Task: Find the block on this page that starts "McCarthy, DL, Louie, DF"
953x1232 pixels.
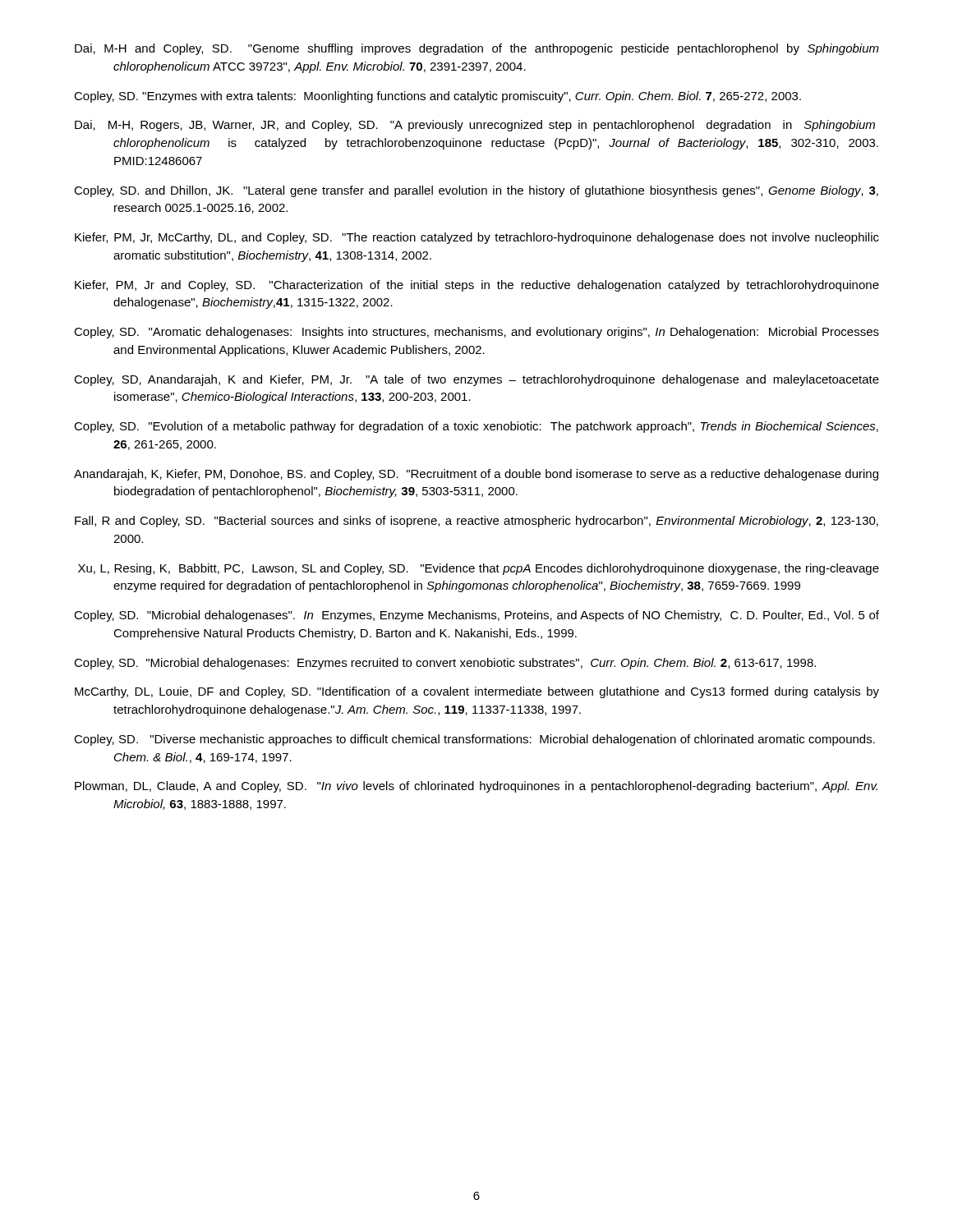Action: coord(476,700)
